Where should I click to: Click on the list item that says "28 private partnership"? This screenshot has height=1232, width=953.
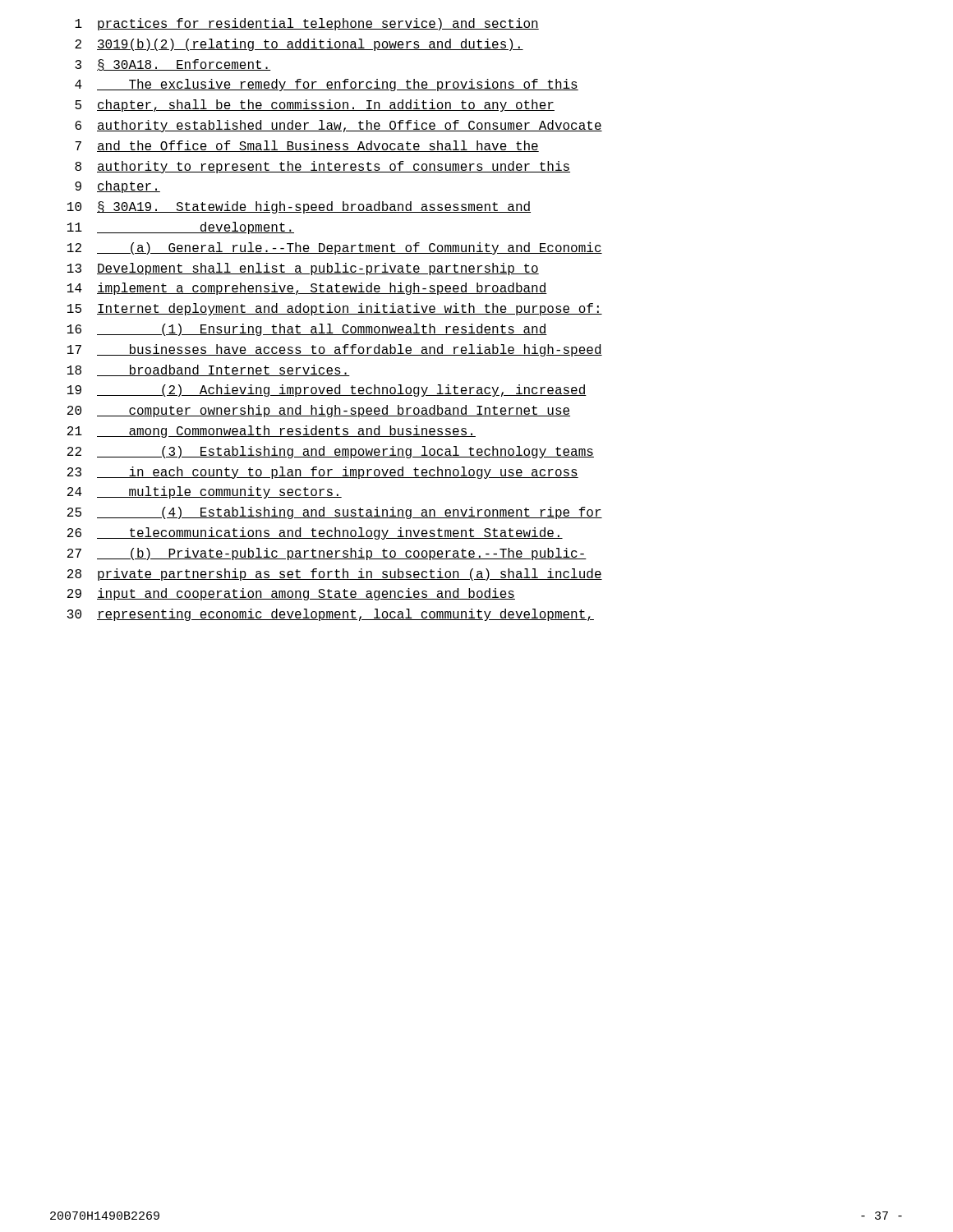326,575
